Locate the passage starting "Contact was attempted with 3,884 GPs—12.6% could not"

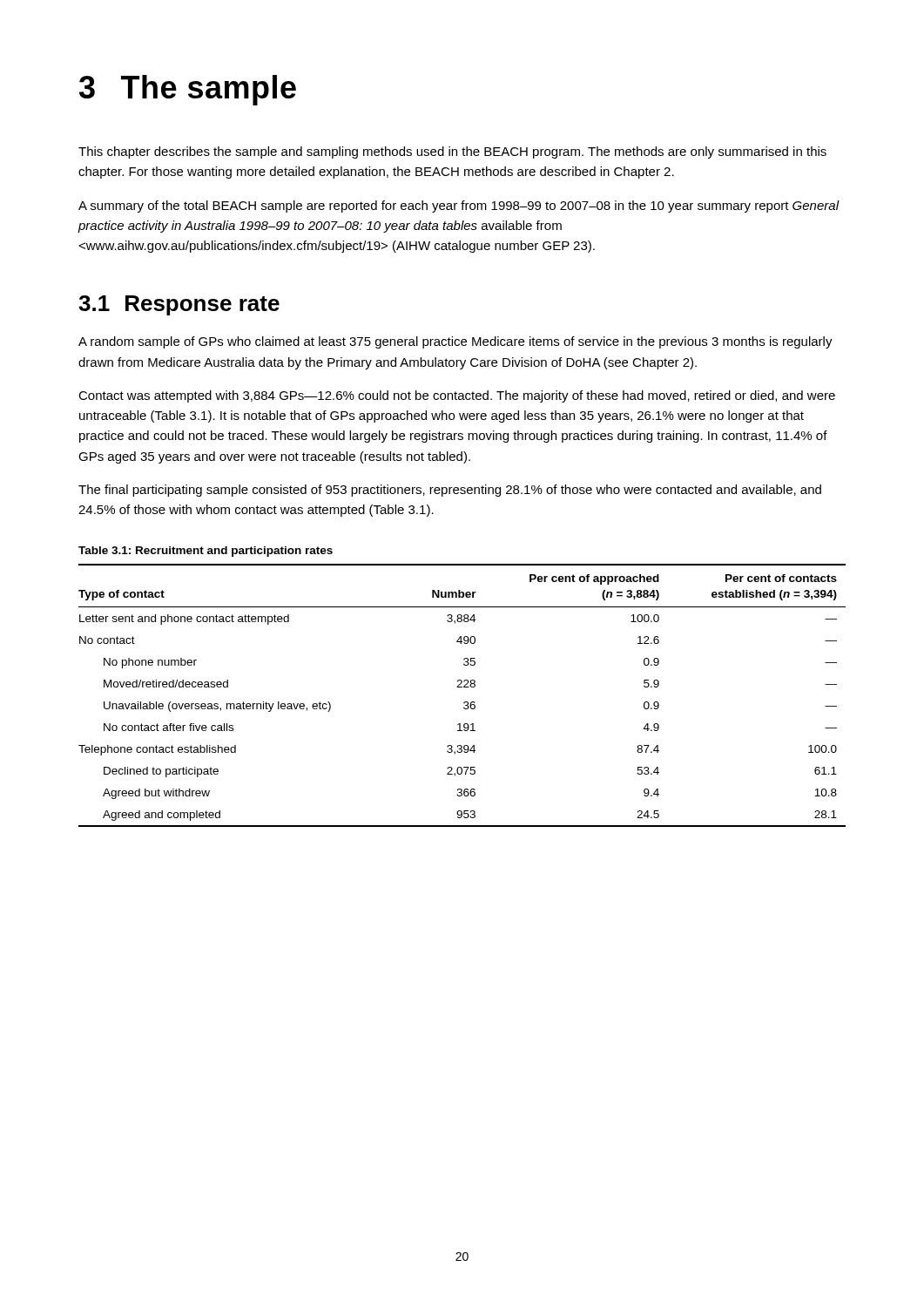pos(462,425)
